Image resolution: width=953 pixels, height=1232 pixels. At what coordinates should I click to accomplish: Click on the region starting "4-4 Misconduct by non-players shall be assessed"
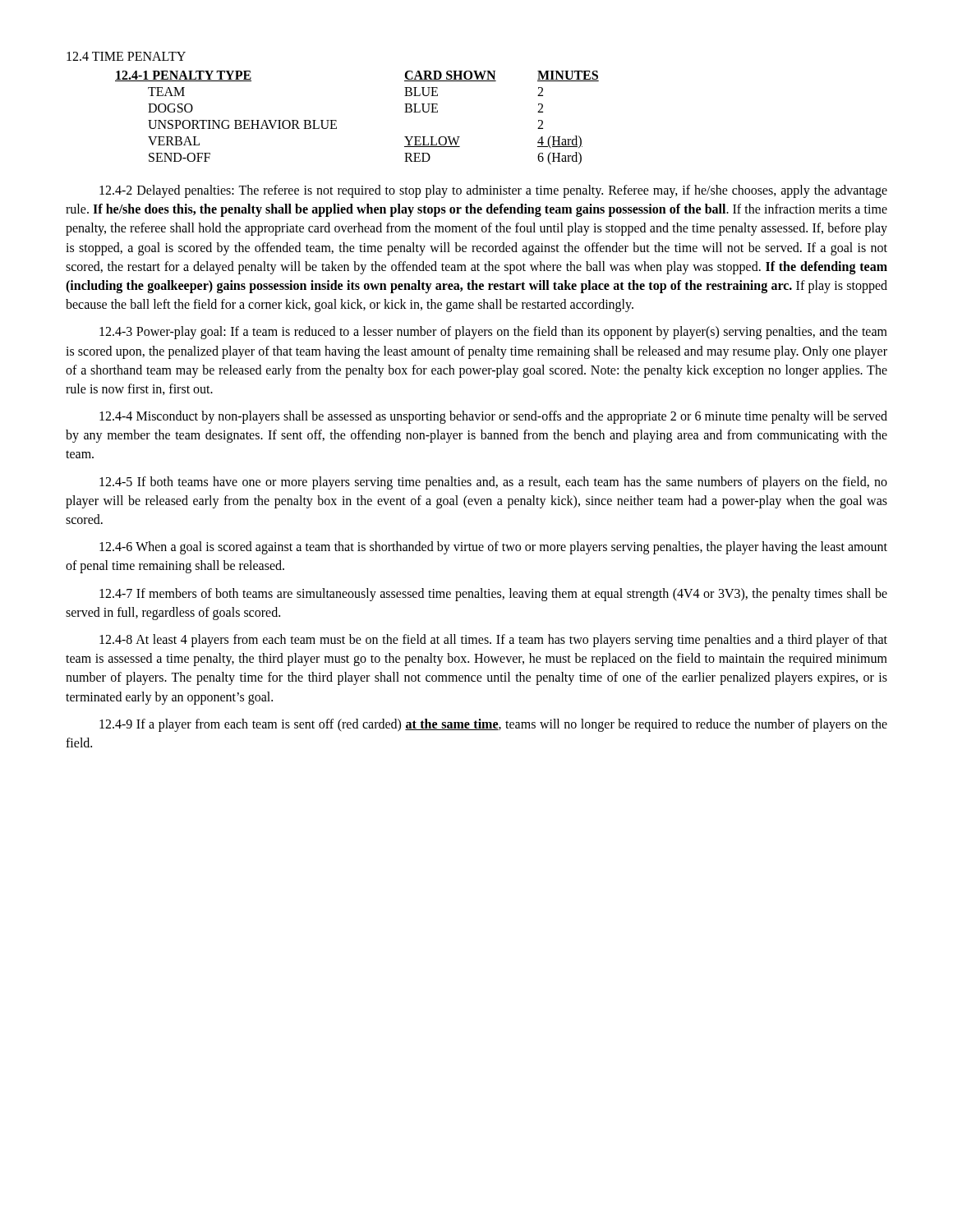pyautogui.click(x=476, y=435)
